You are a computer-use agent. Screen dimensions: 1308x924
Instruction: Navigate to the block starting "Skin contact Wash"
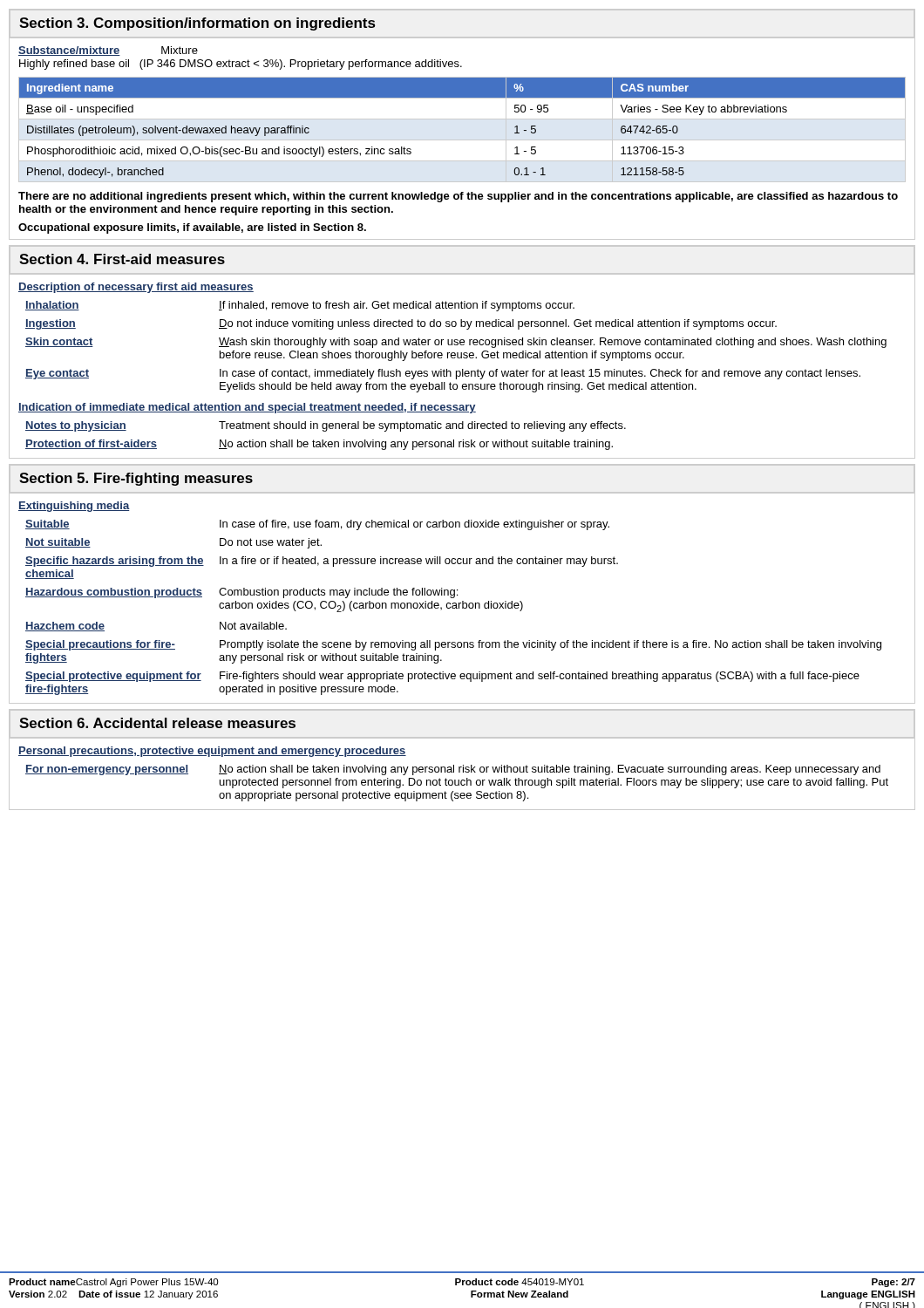(462, 348)
